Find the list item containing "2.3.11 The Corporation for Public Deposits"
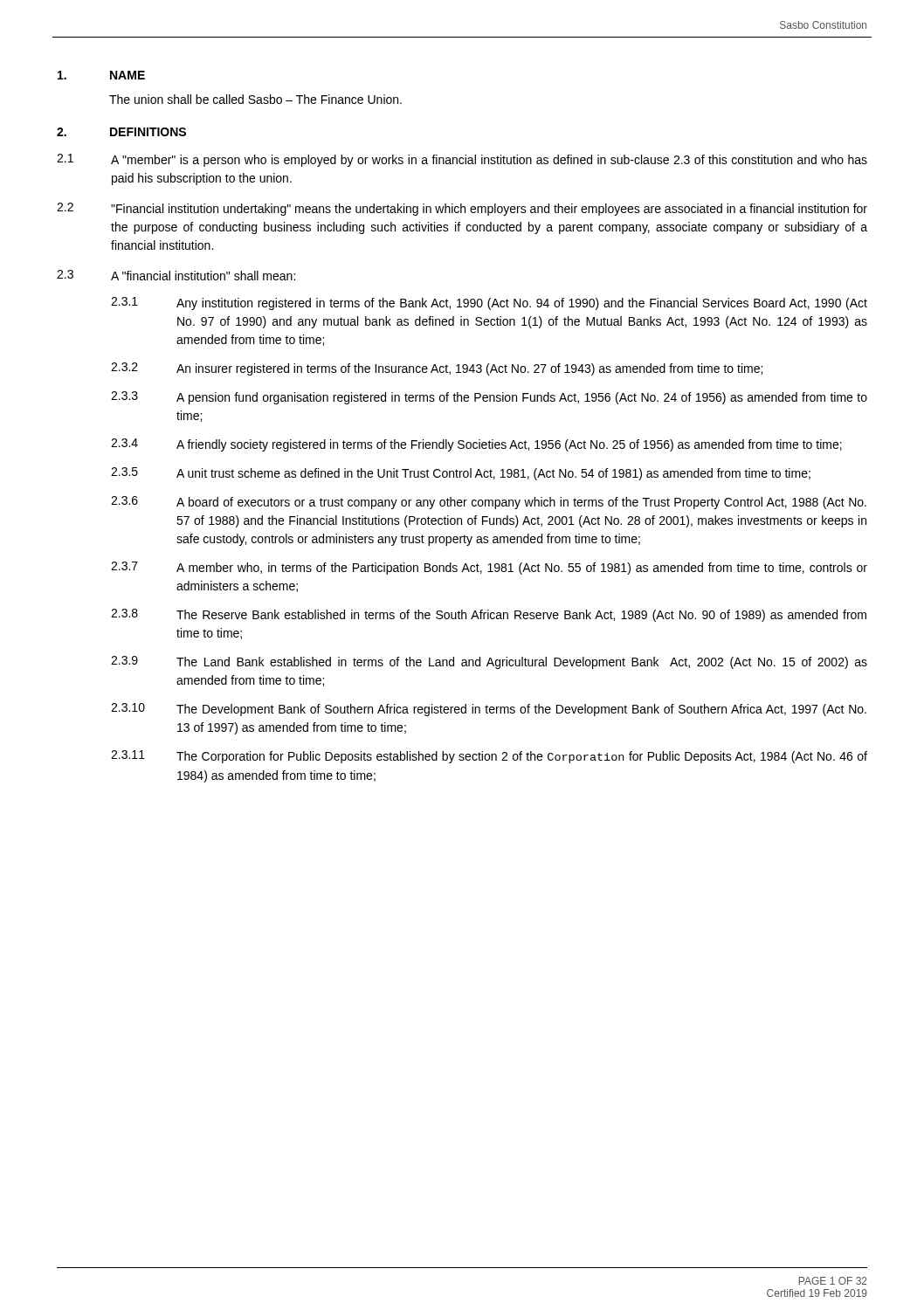This screenshot has width=924, height=1310. coord(489,766)
